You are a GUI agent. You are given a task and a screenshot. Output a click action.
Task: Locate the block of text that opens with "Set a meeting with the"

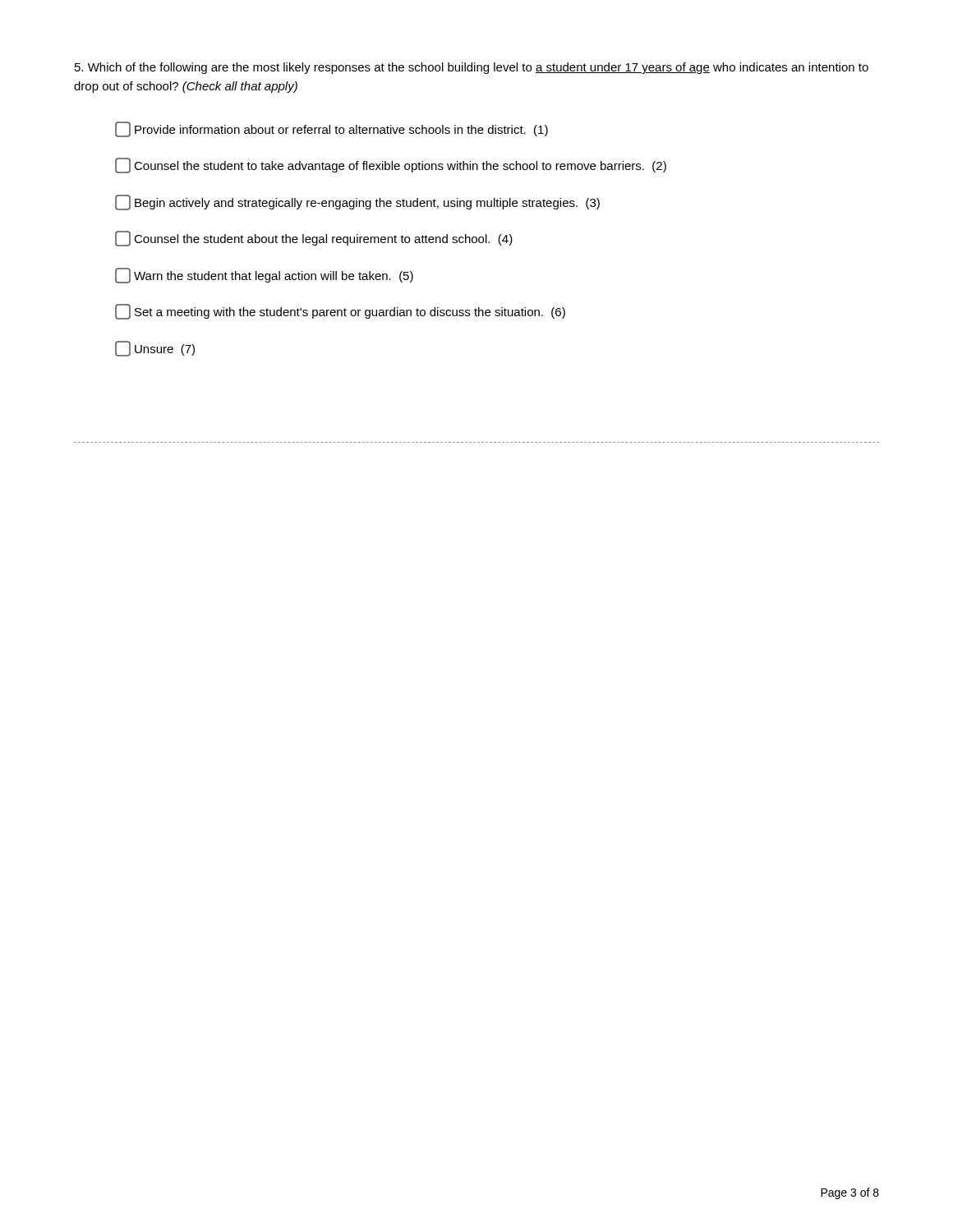[340, 312]
